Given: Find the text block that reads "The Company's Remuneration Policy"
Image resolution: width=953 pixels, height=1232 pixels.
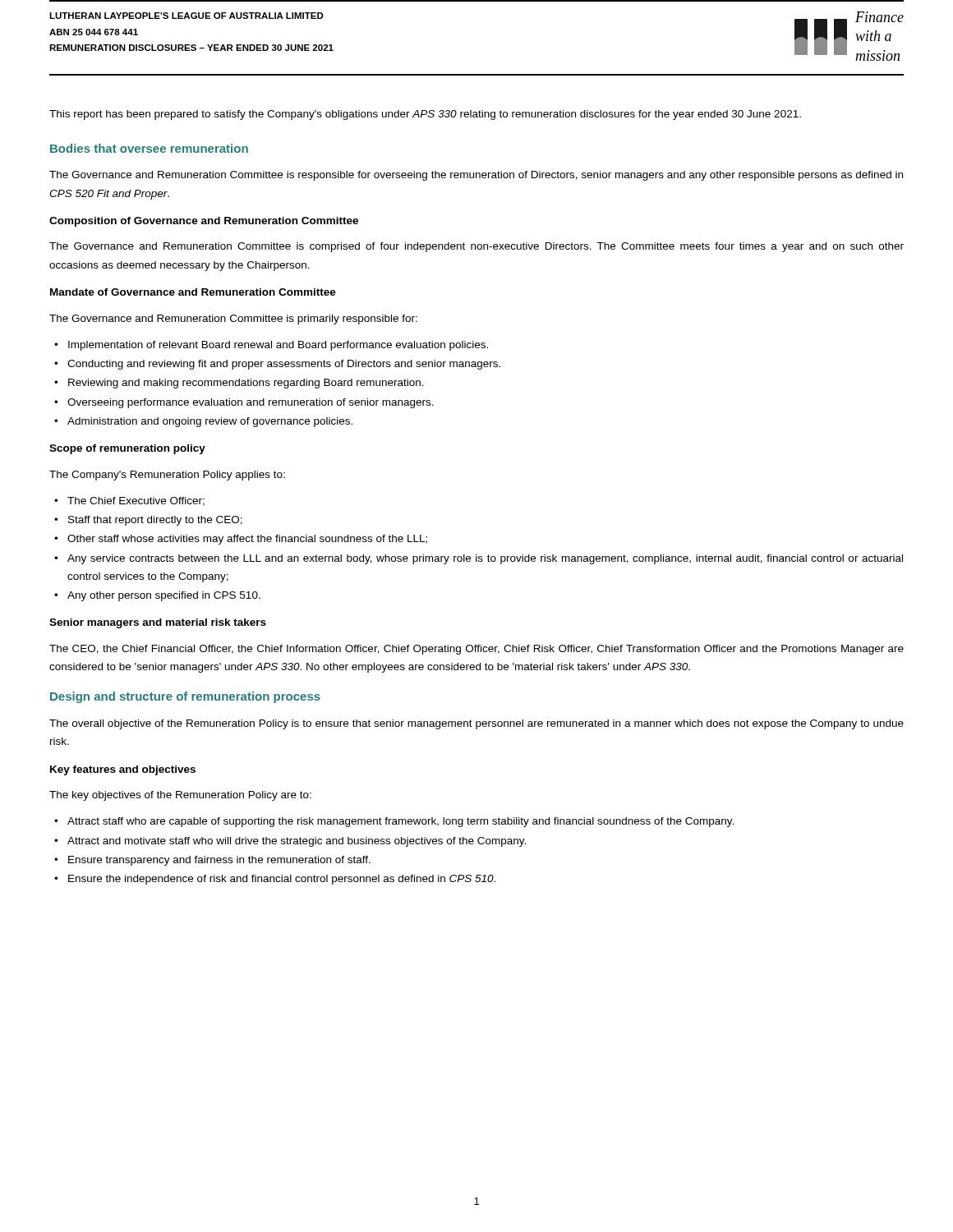Looking at the screenshot, I should tap(167, 476).
